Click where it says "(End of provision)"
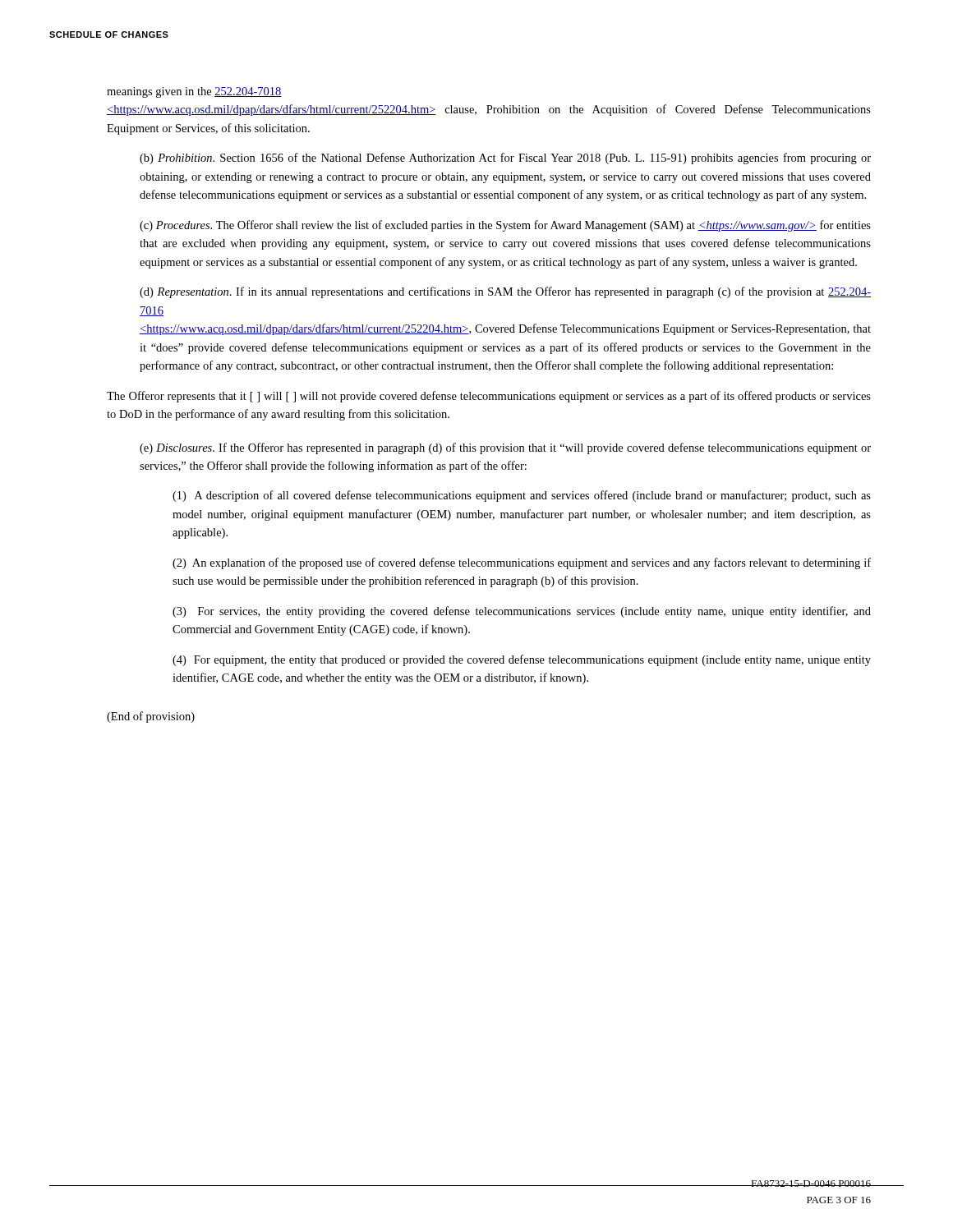Image resolution: width=953 pixels, height=1232 pixels. [x=151, y=717]
